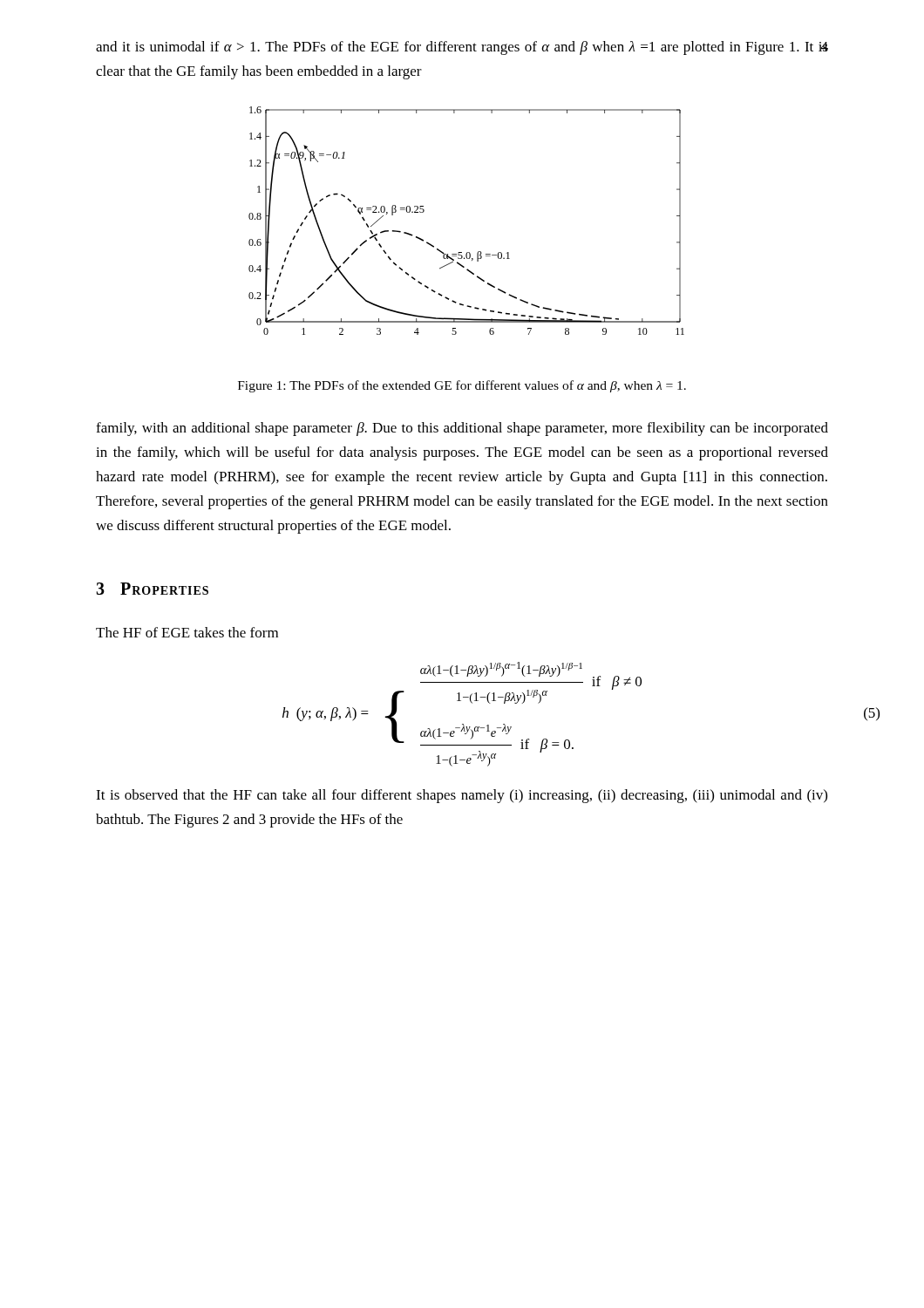Select the line chart
Screen dimensions: 1308x924
[462, 234]
